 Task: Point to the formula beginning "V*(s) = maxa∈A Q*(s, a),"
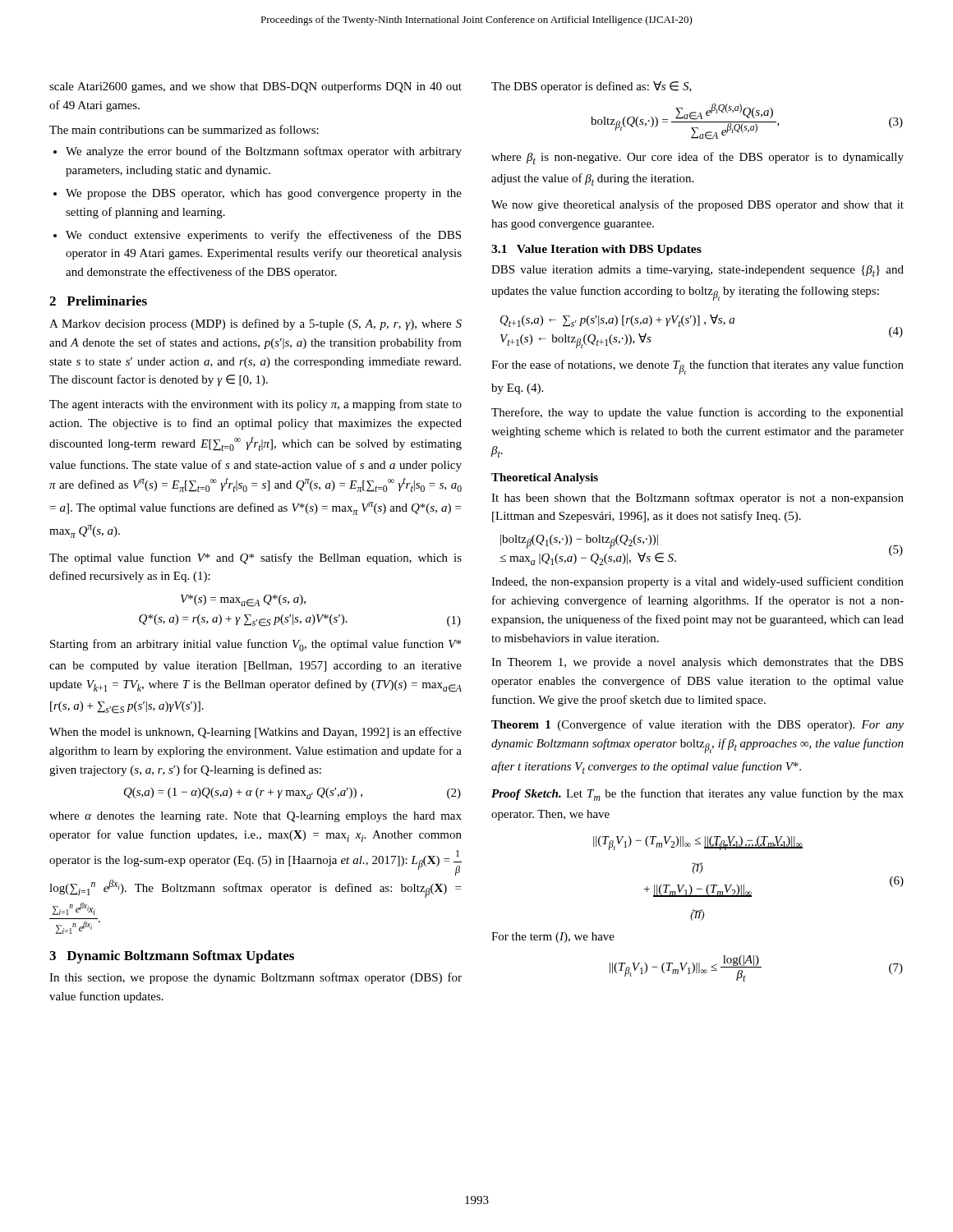255,610
